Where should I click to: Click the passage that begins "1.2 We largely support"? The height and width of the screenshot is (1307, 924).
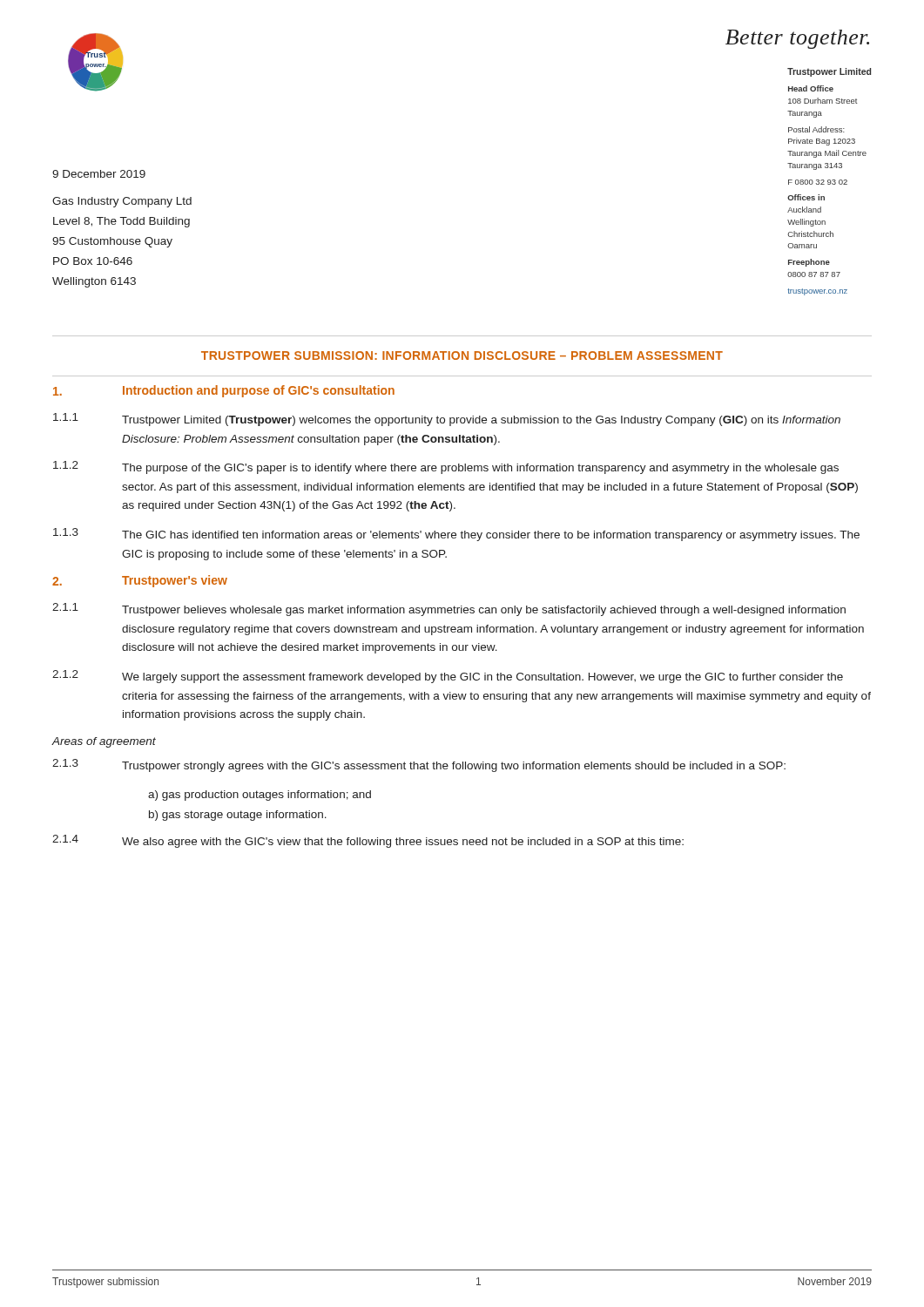462,696
